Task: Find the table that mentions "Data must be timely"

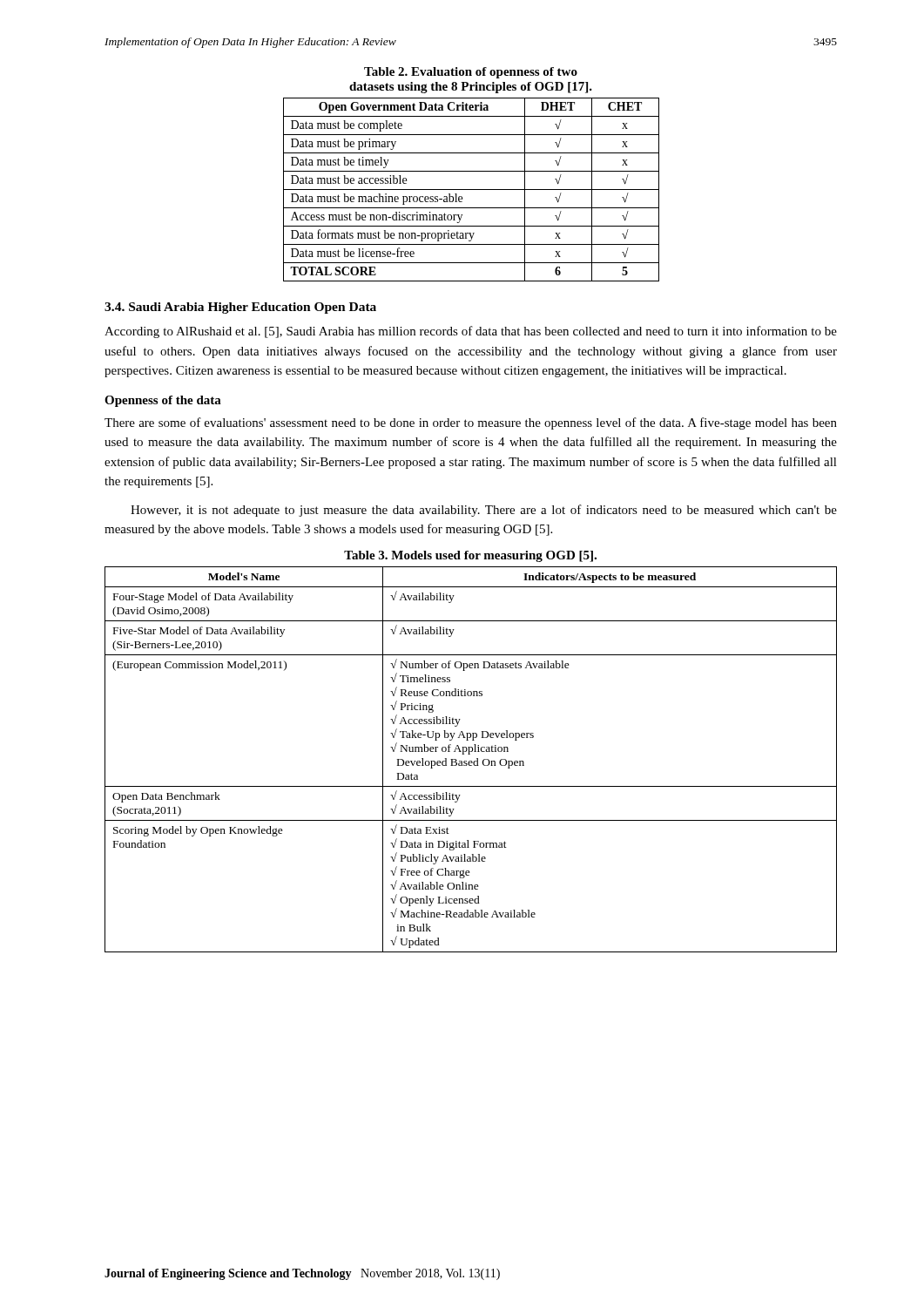Action: coord(471,190)
